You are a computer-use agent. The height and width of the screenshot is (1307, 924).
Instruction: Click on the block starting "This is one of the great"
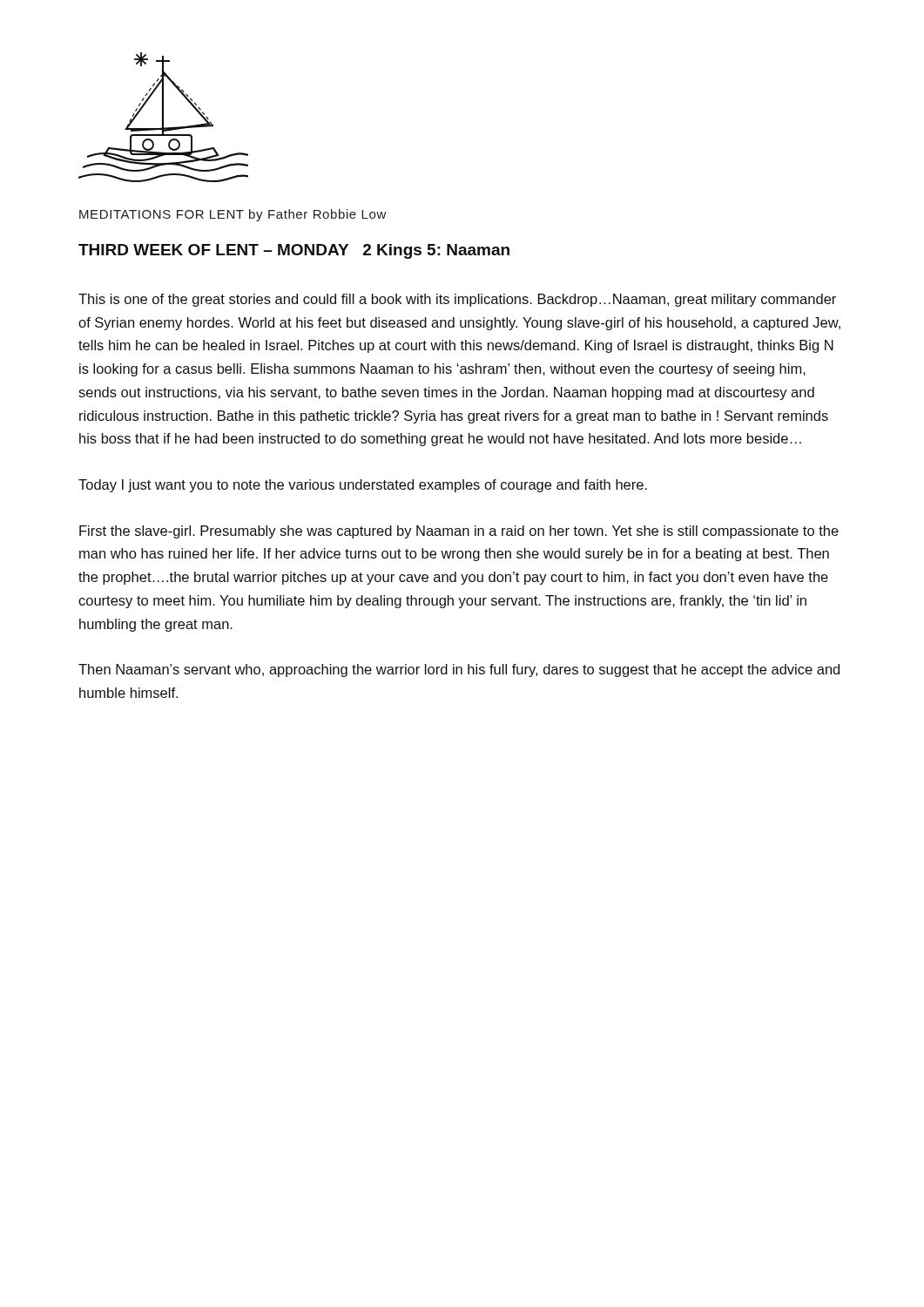[460, 369]
